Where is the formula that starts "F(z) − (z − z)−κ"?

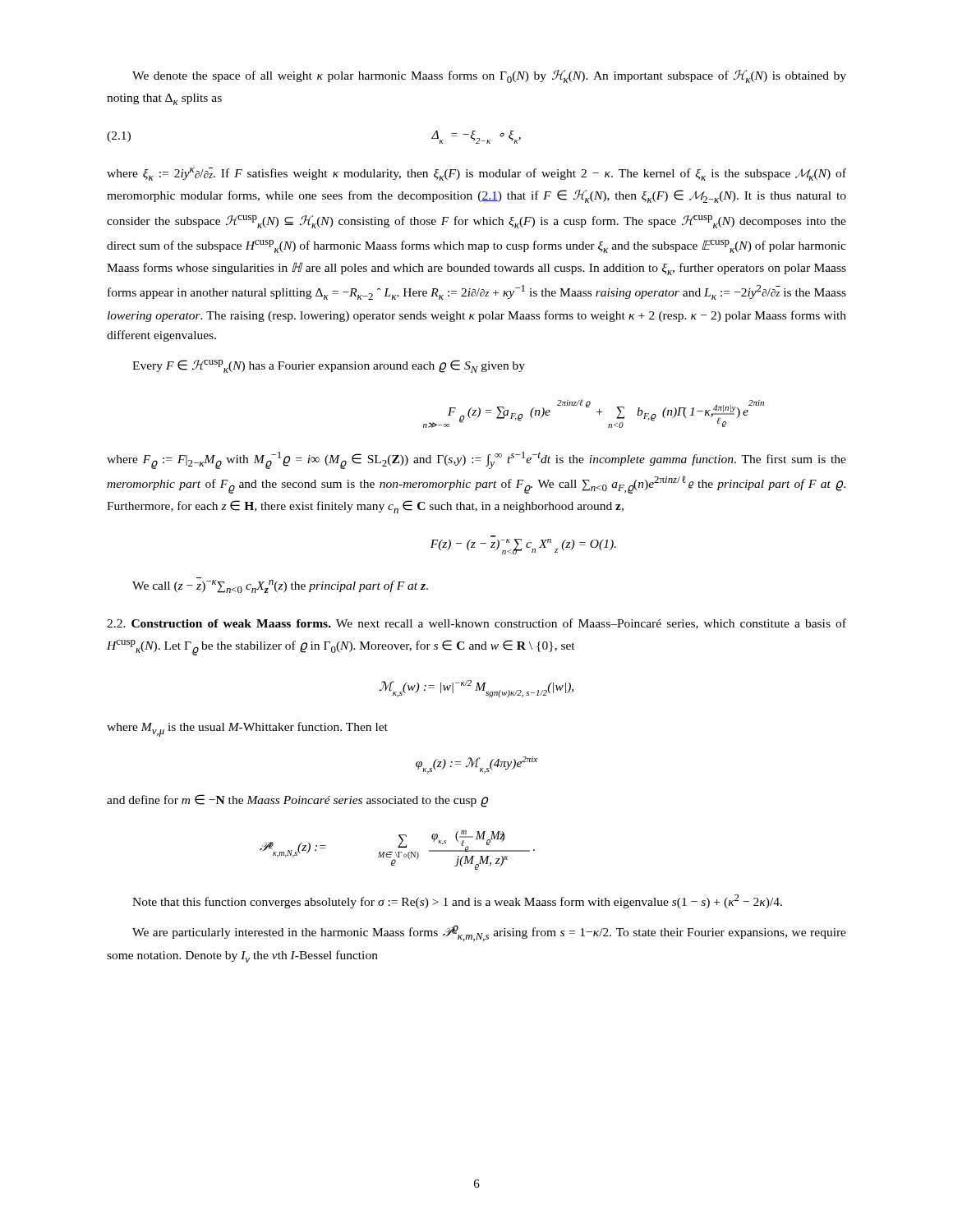coord(476,546)
